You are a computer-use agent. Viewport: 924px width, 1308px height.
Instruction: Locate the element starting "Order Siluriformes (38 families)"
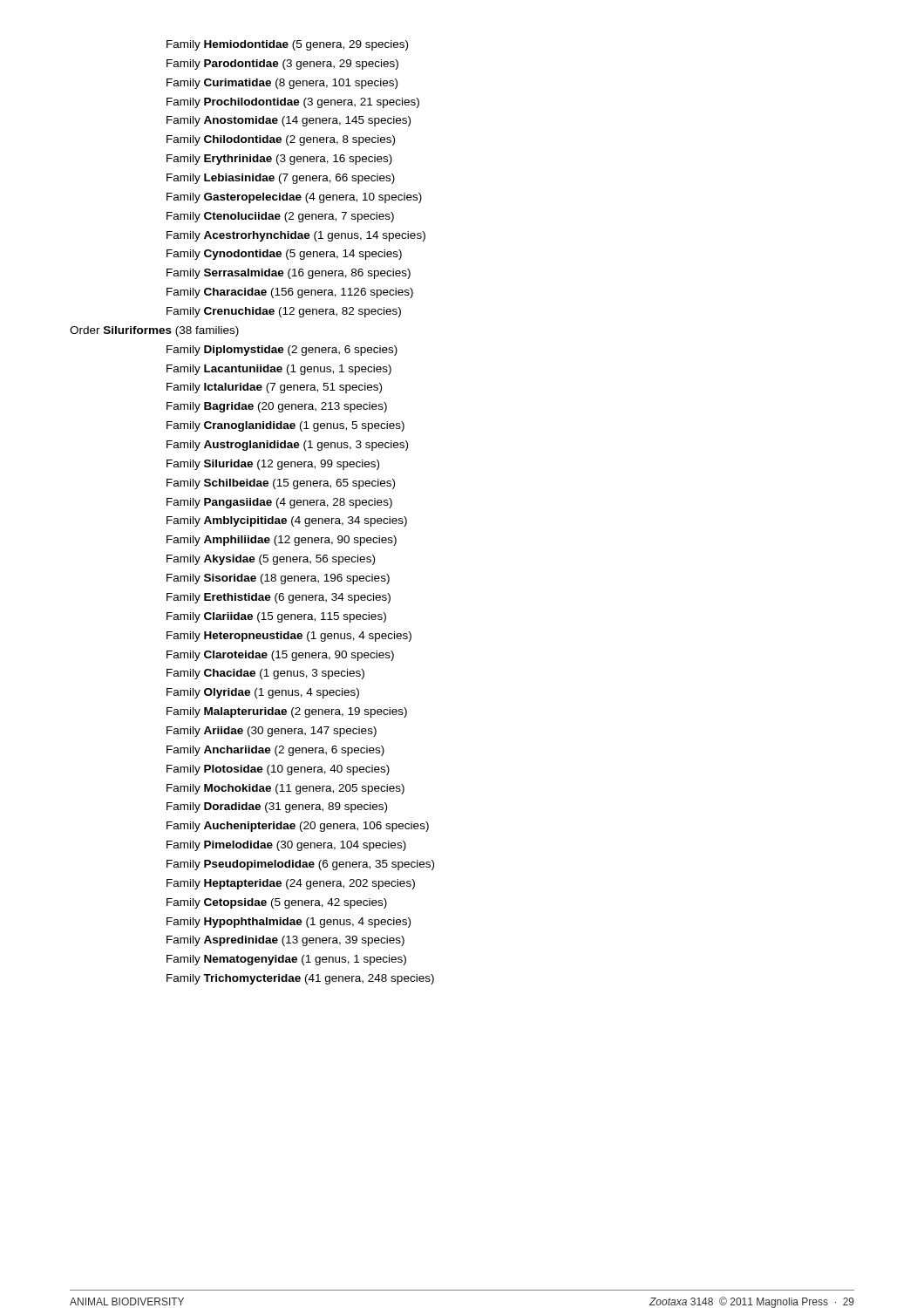(x=154, y=330)
